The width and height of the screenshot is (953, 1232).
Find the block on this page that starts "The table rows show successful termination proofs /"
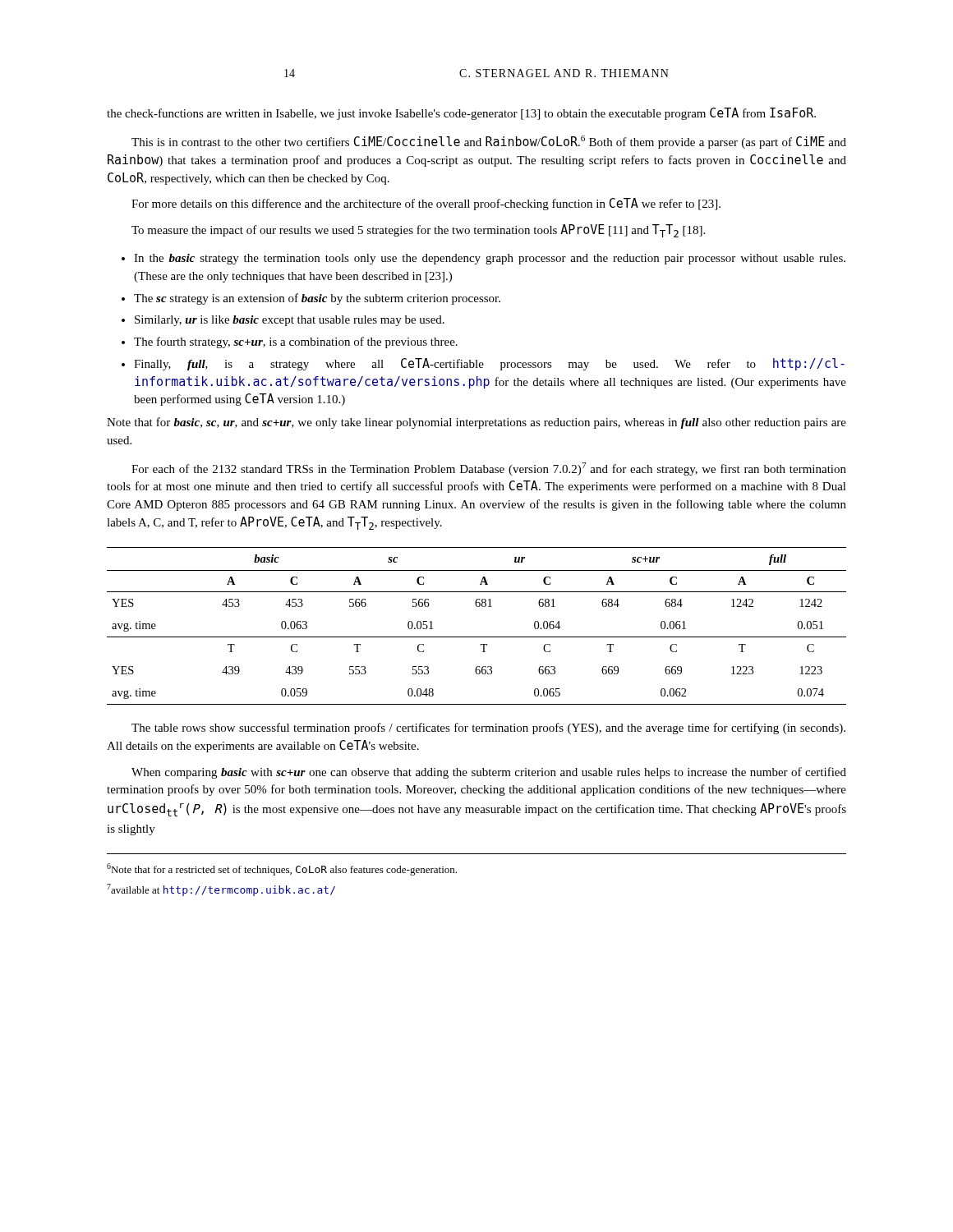476,737
